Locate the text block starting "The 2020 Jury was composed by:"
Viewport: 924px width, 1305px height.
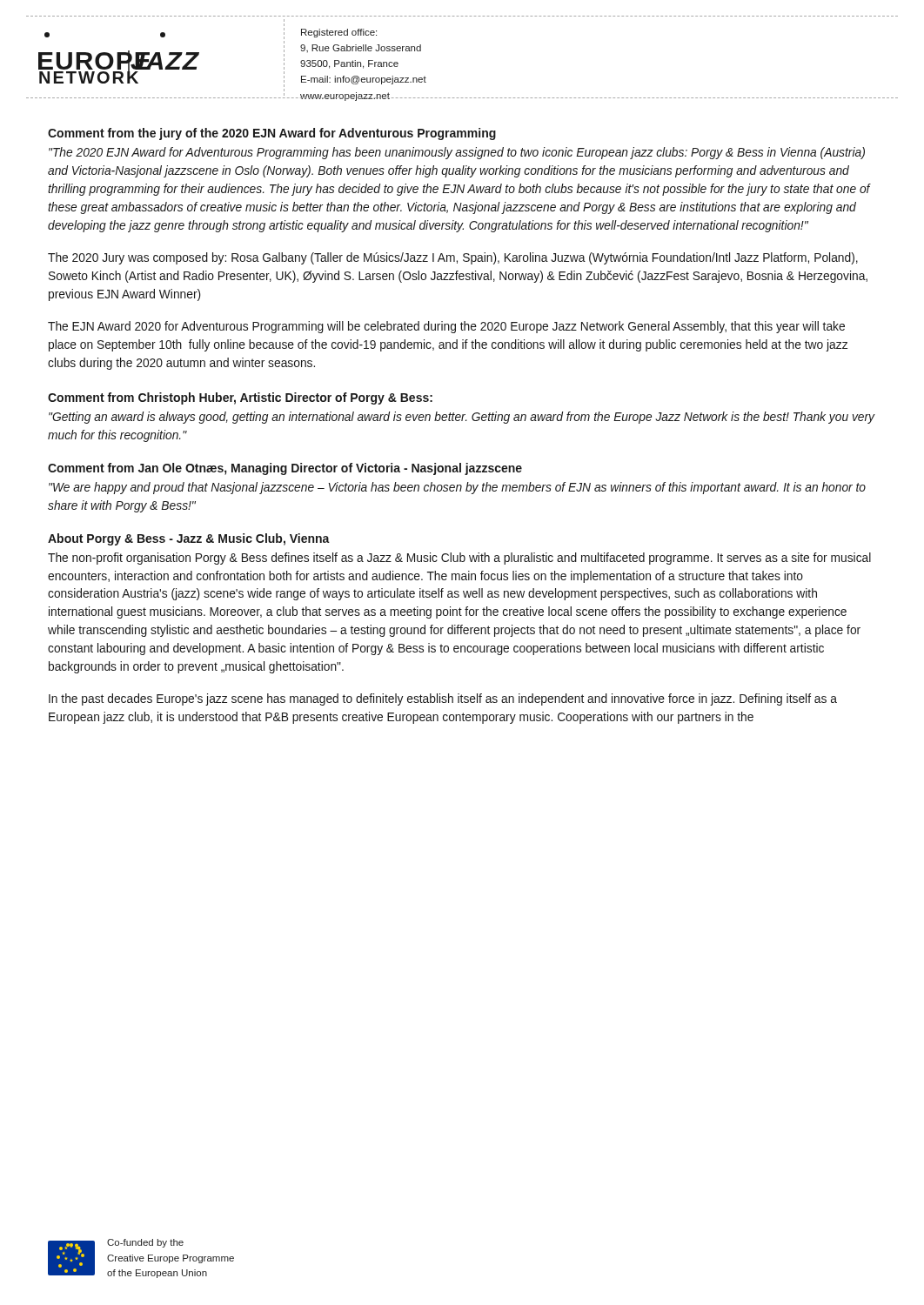[458, 276]
